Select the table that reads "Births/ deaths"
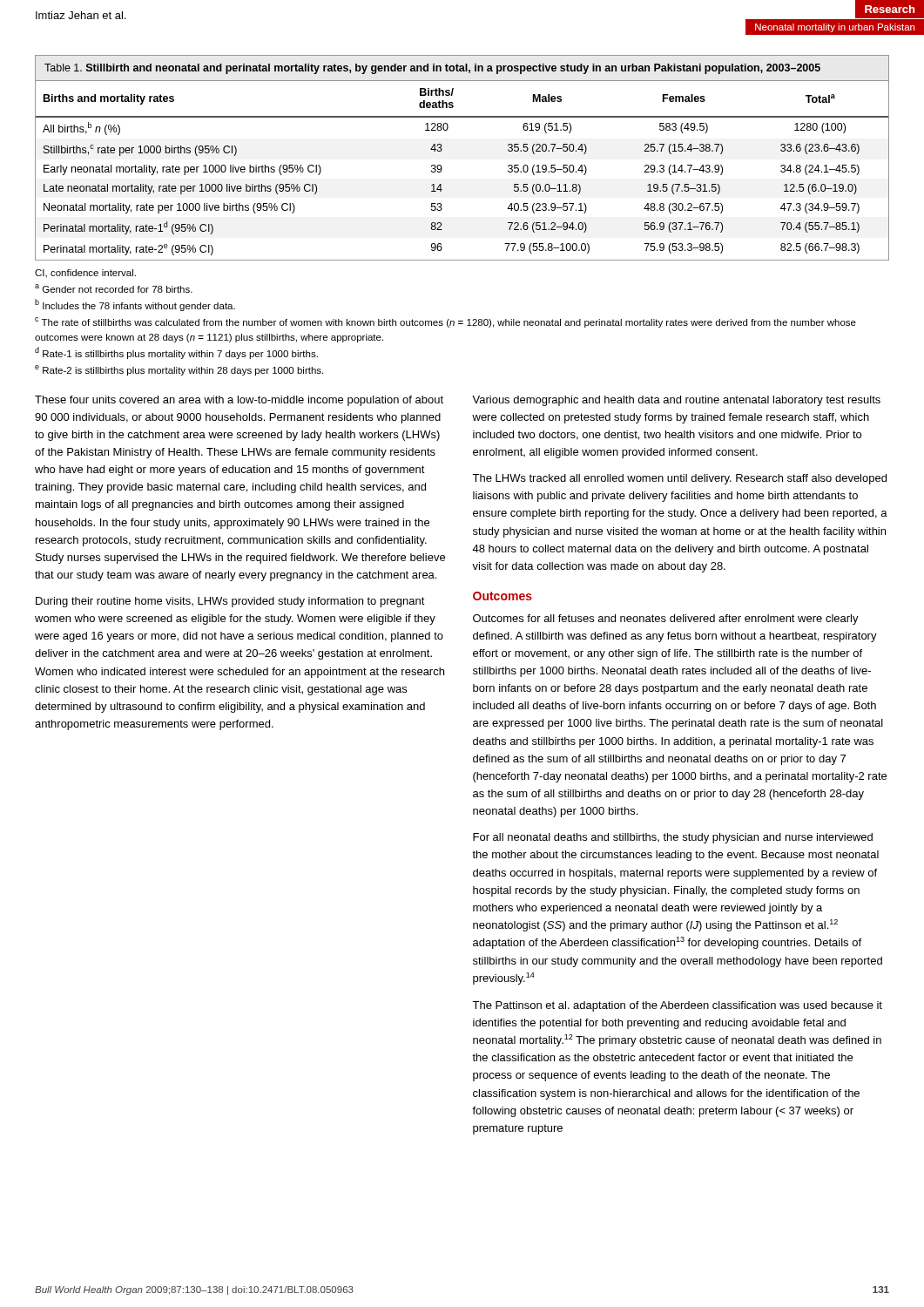 click(462, 170)
